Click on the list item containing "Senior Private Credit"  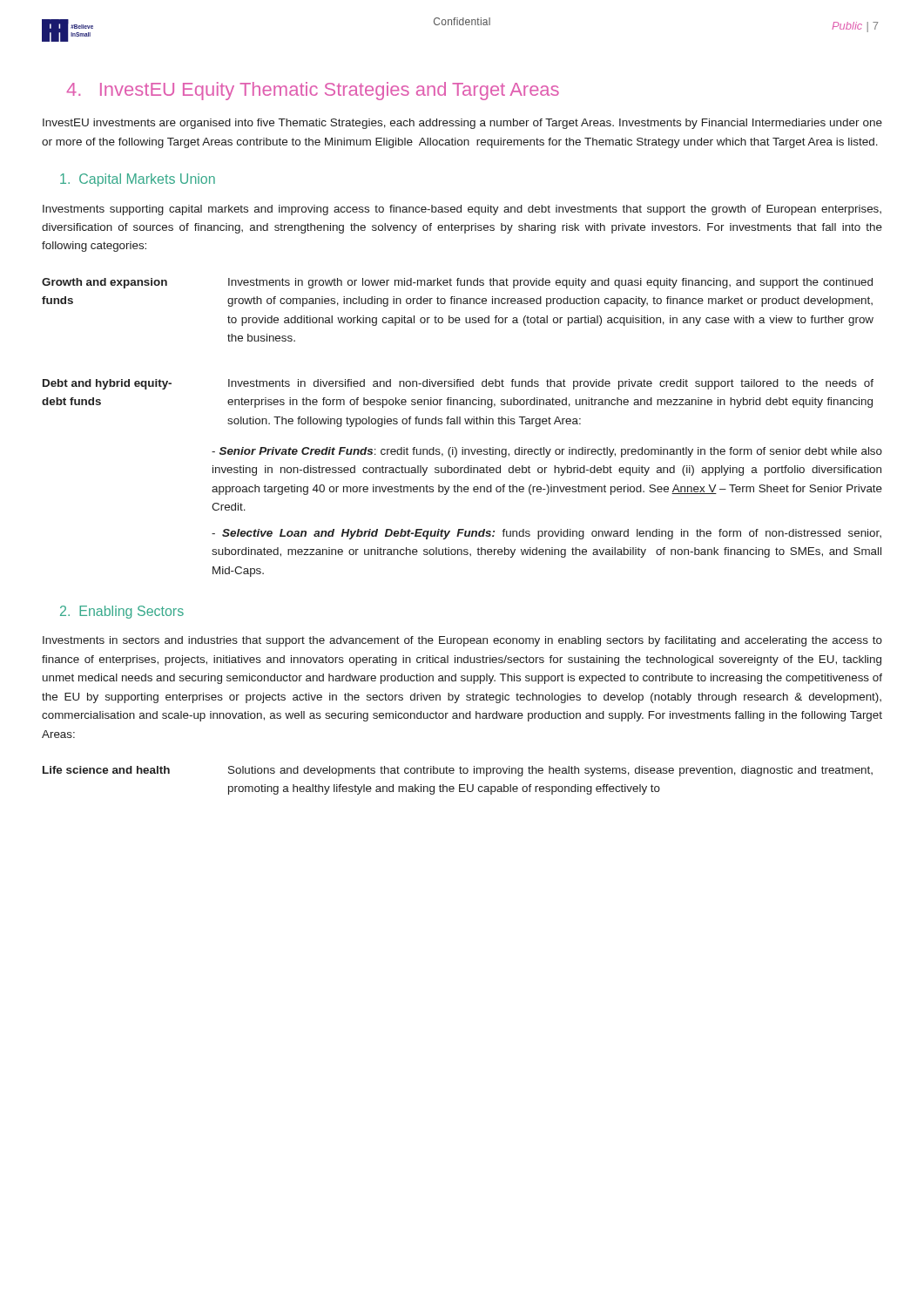[x=547, y=479]
